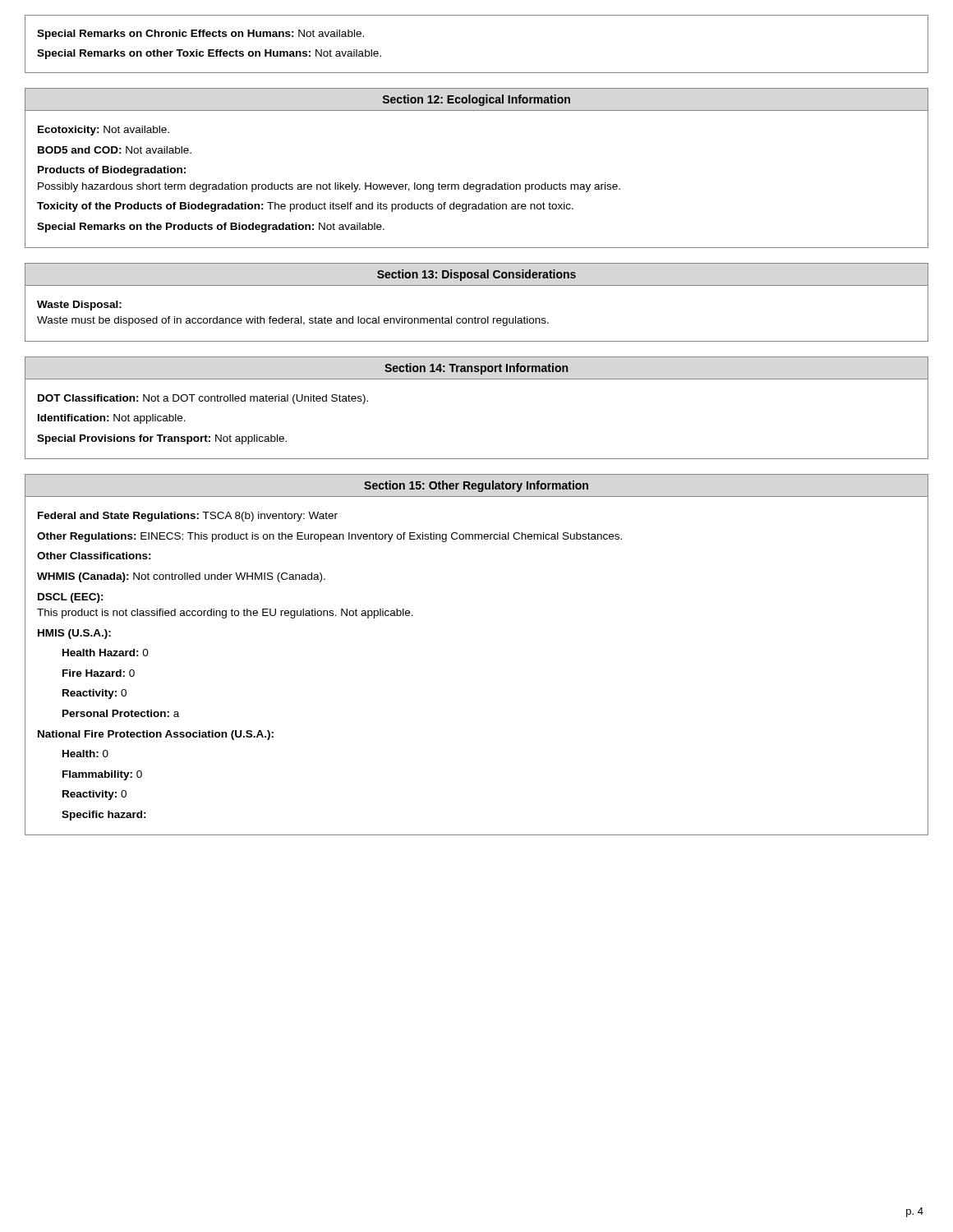Find the element starting "Special Provisions for Transport: Not applicable."
This screenshot has height=1232, width=953.
pyautogui.click(x=162, y=439)
